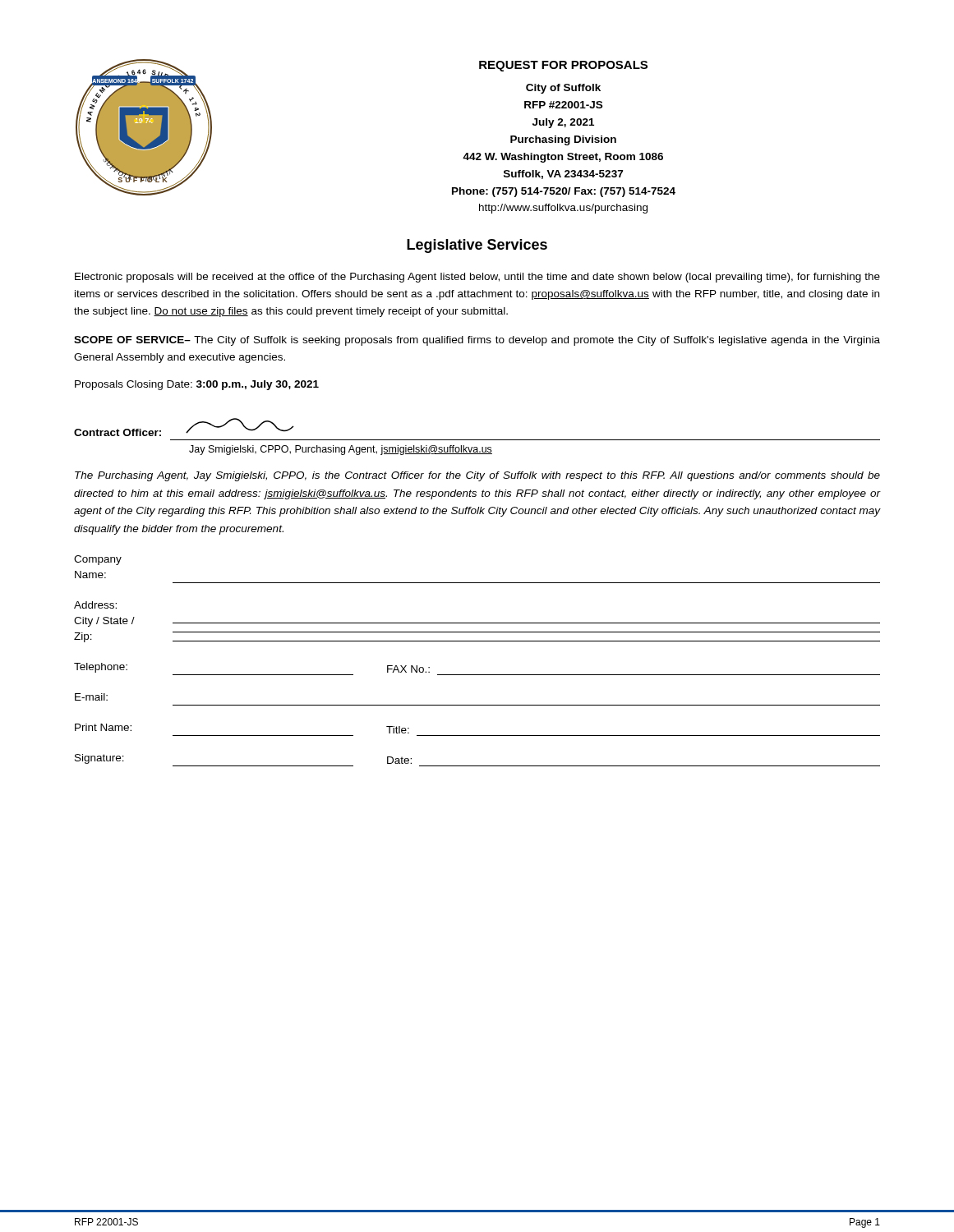Locate the text block starting "City of Suffolk RFP #22001-JS July 2, 2021"
Image resolution: width=954 pixels, height=1232 pixels.
tap(563, 148)
